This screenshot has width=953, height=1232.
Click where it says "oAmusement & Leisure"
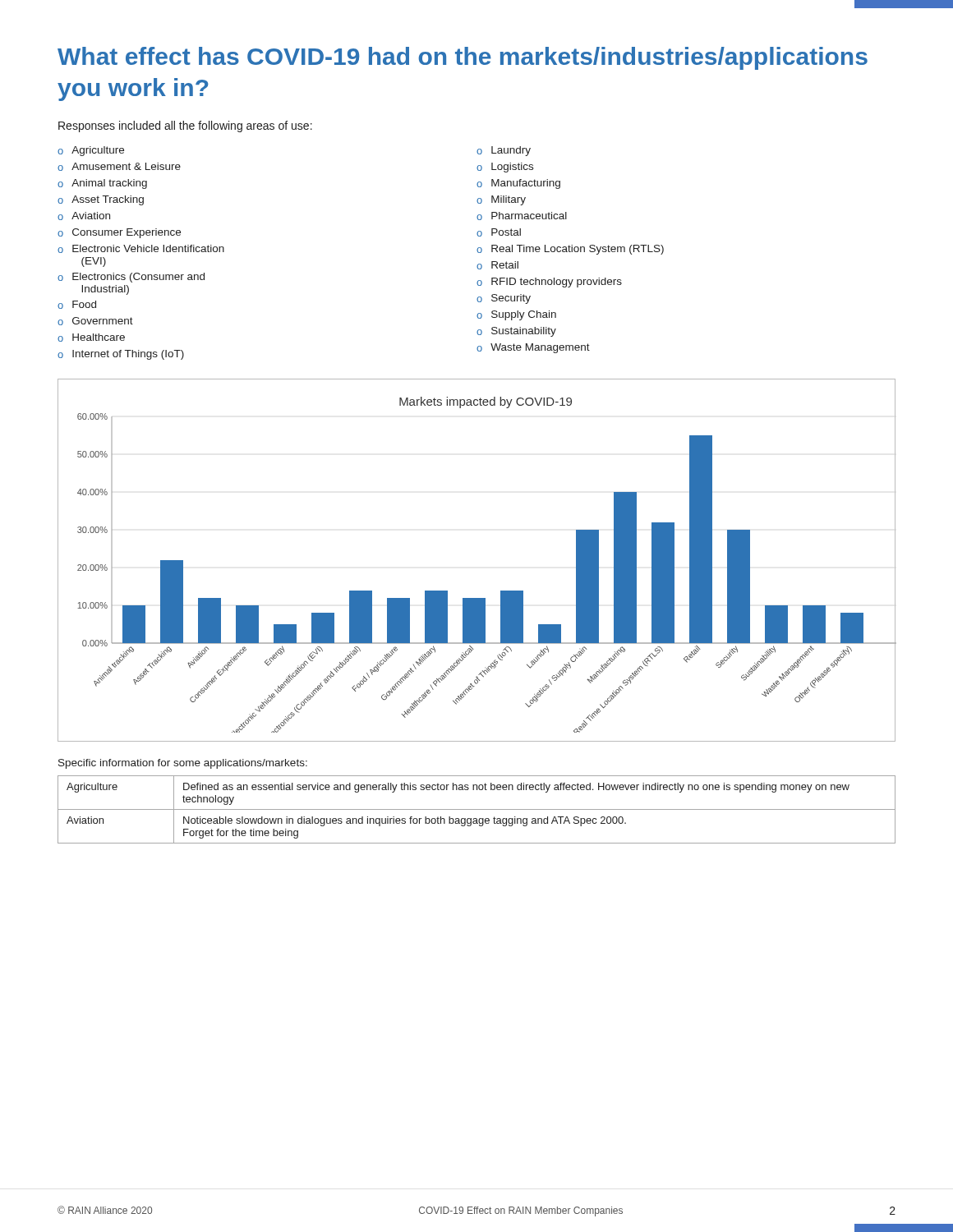(119, 167)
